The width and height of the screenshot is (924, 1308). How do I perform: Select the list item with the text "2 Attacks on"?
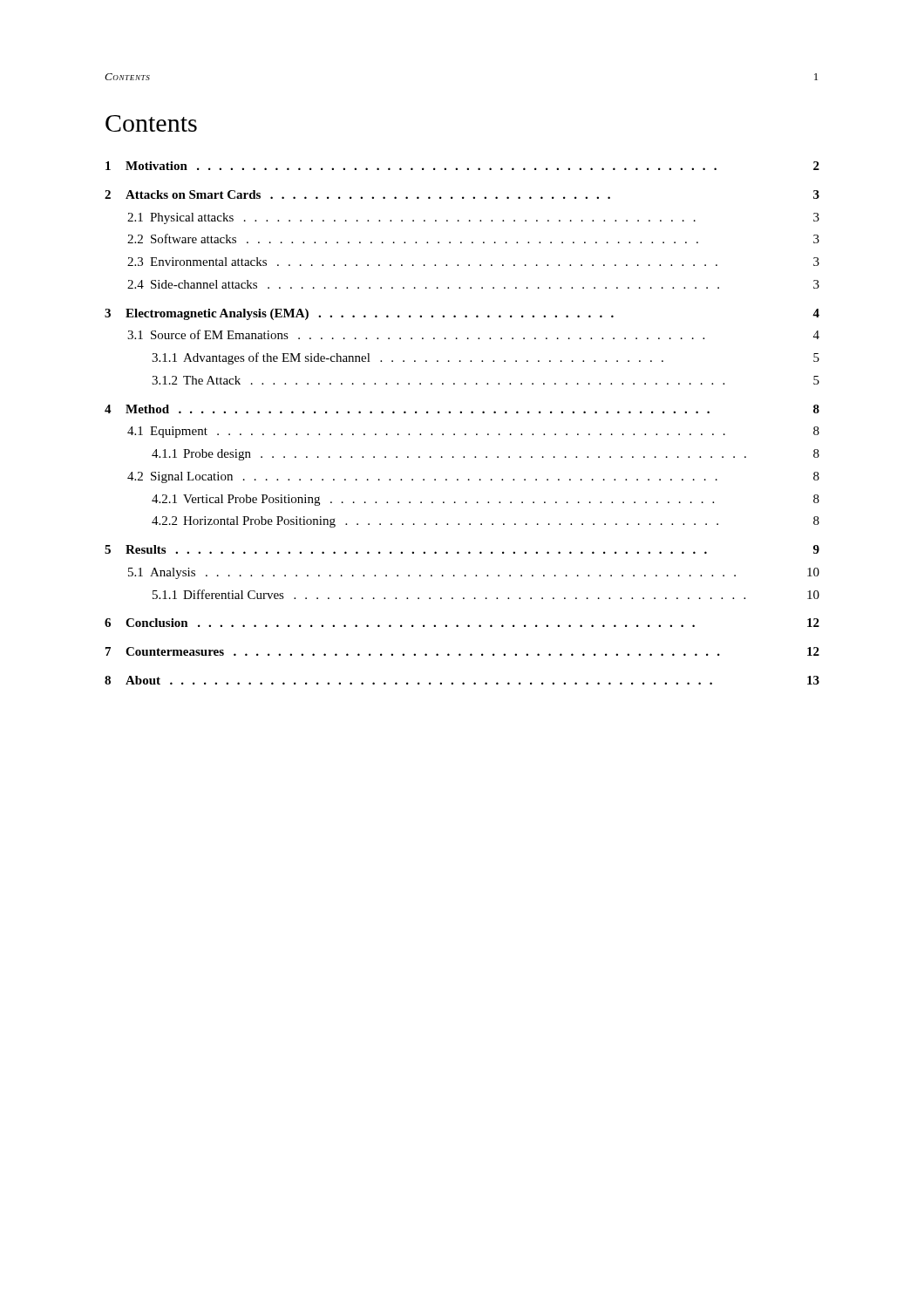[x=462, y=195]
